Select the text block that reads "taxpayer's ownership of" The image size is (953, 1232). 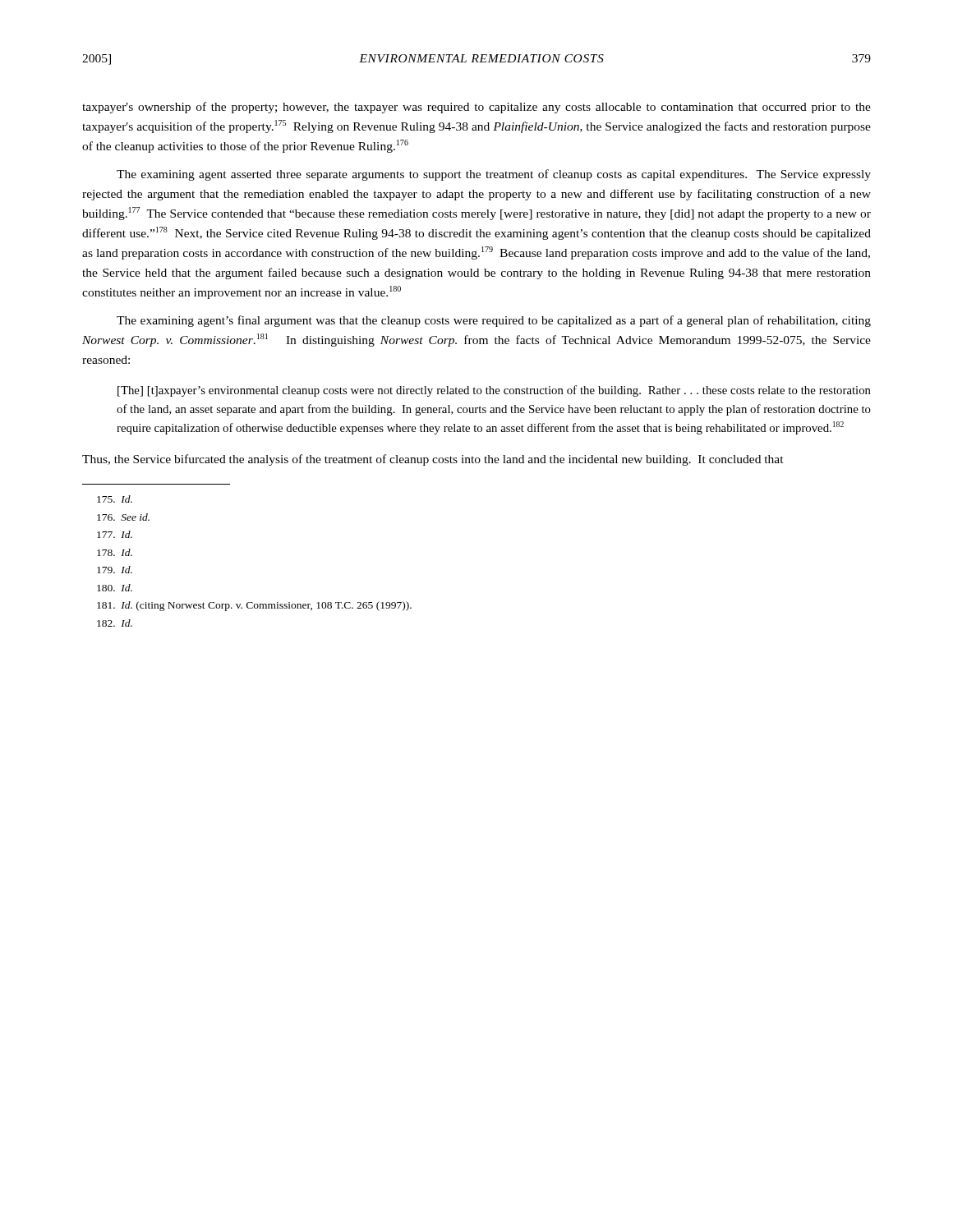coord(476,127)
